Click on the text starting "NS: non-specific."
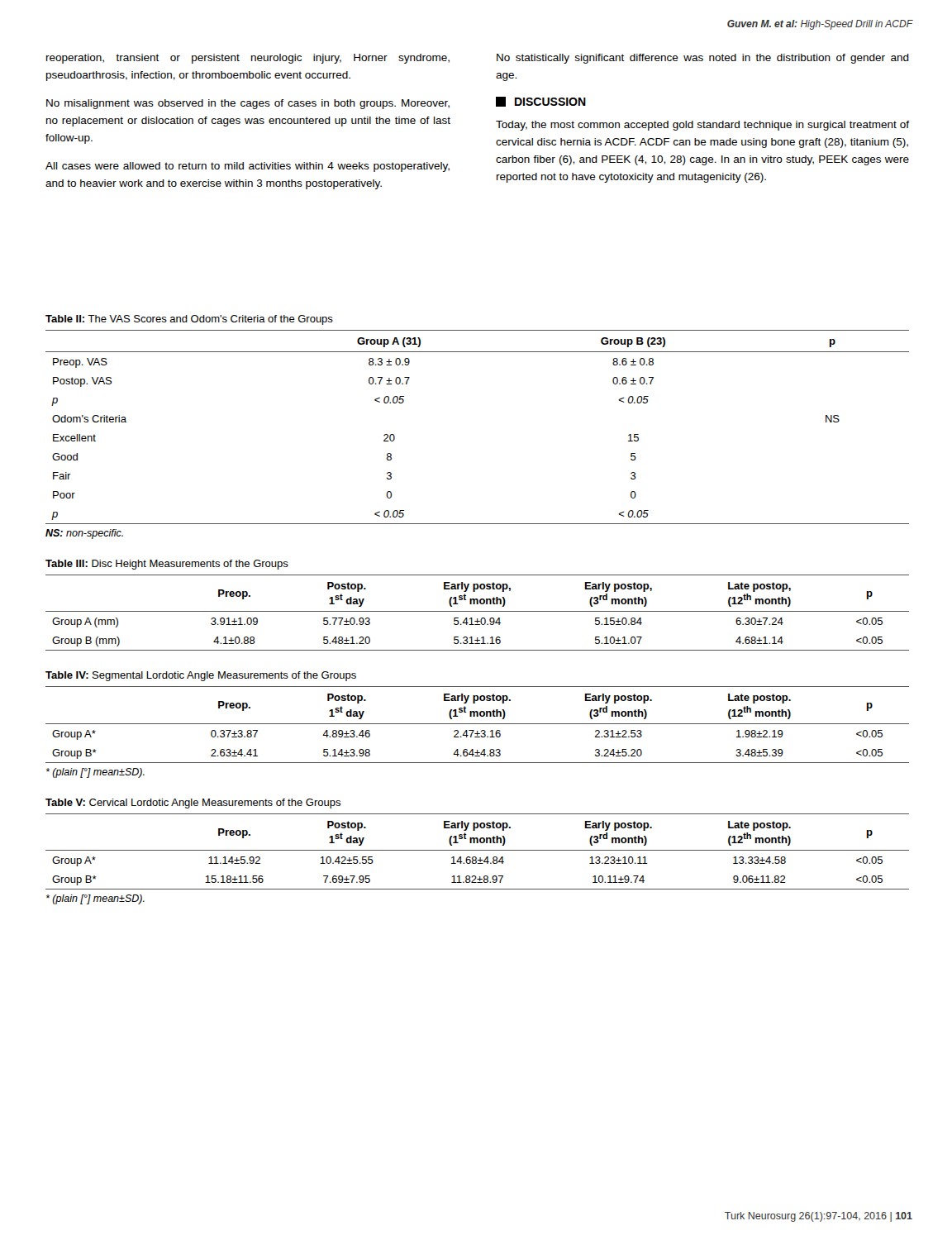The image size is (952, 1240). [85, 533]
